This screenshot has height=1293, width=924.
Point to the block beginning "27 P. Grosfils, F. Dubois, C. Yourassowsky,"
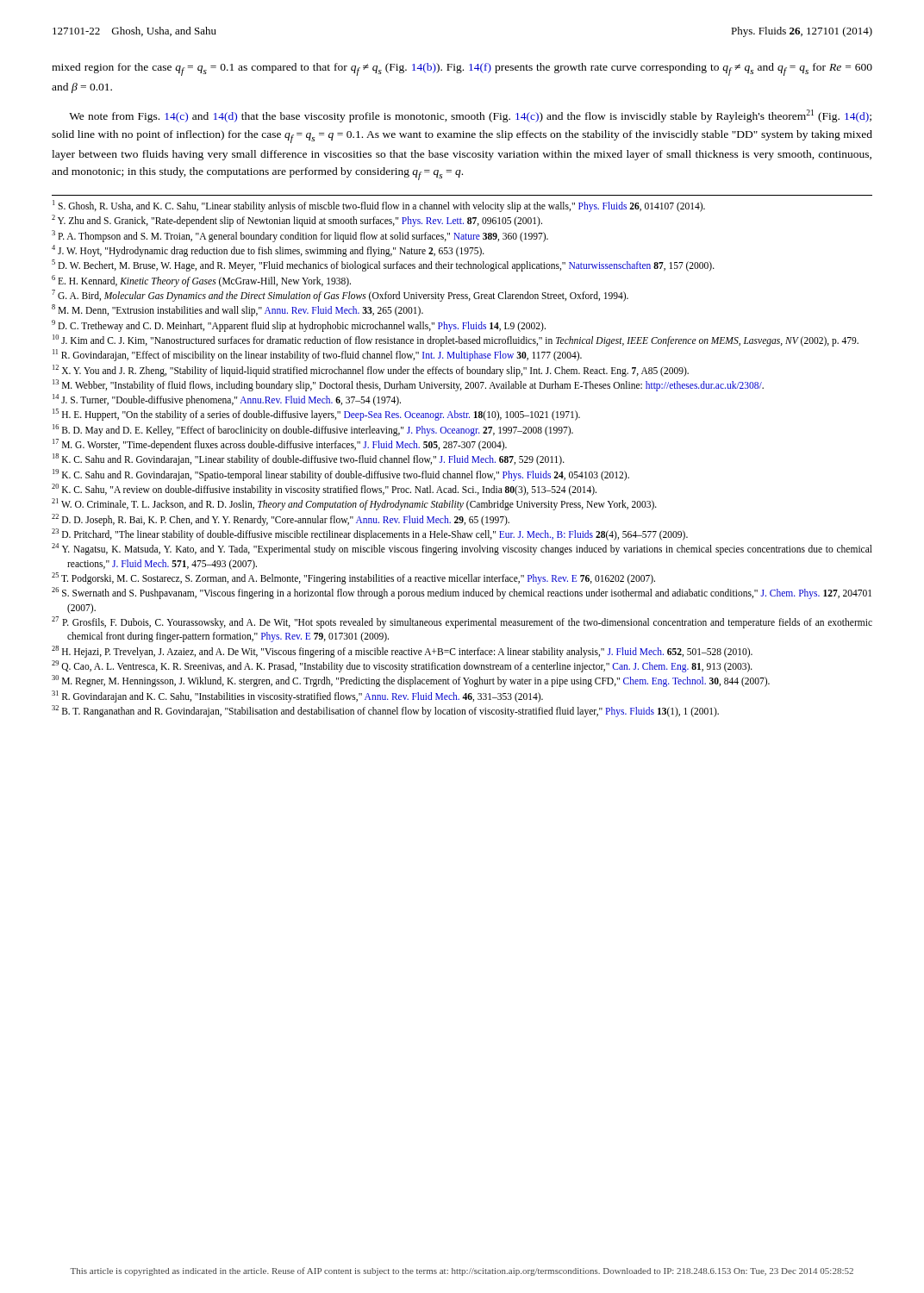point(462,629)
